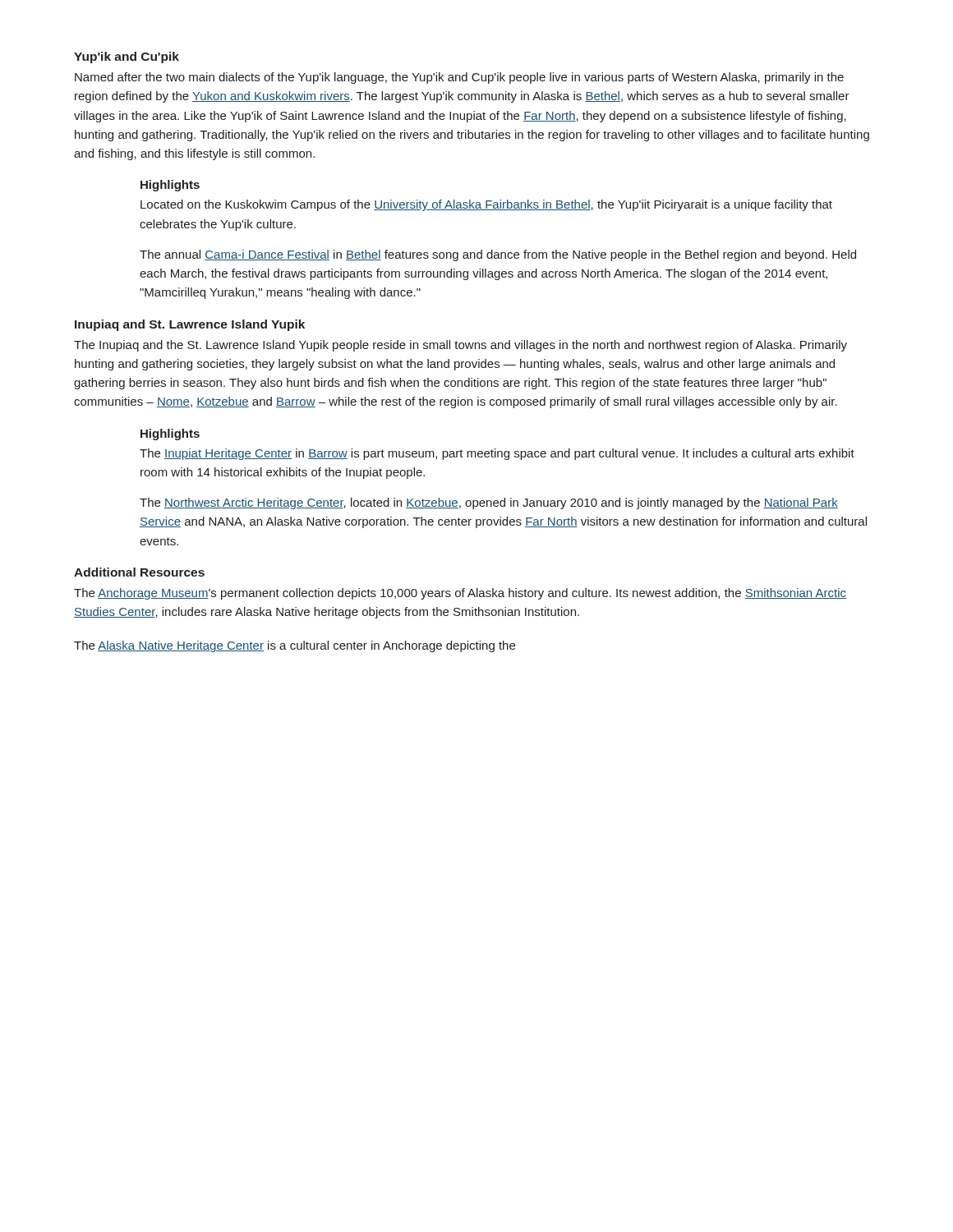Locate the block starting "Located on the Kuskokwim Campus of the"

click(x=486, y=214)
